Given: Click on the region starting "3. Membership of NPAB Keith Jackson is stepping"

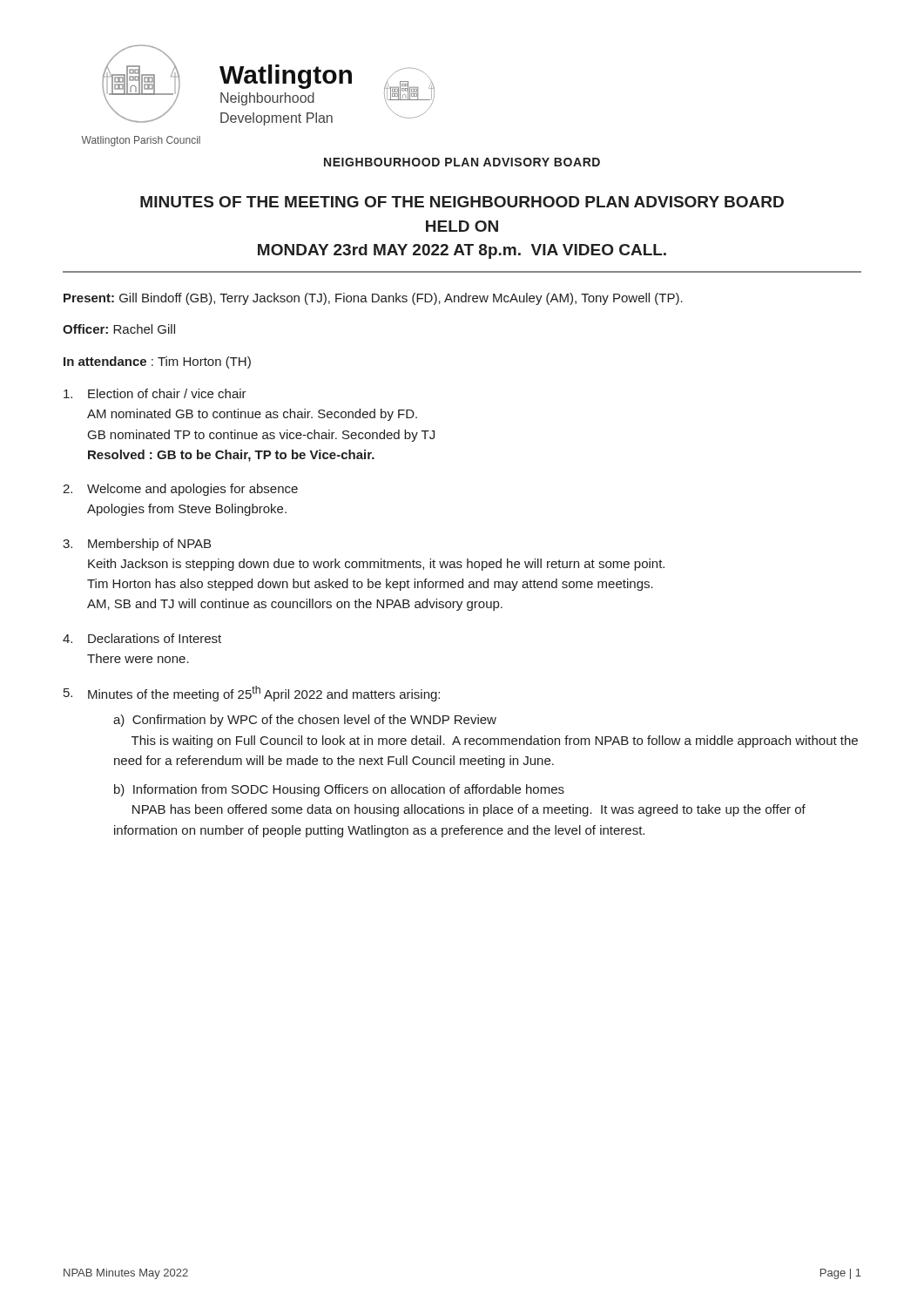Looking at the screenshot, I should pyautogui.click(x=462, y=574).
